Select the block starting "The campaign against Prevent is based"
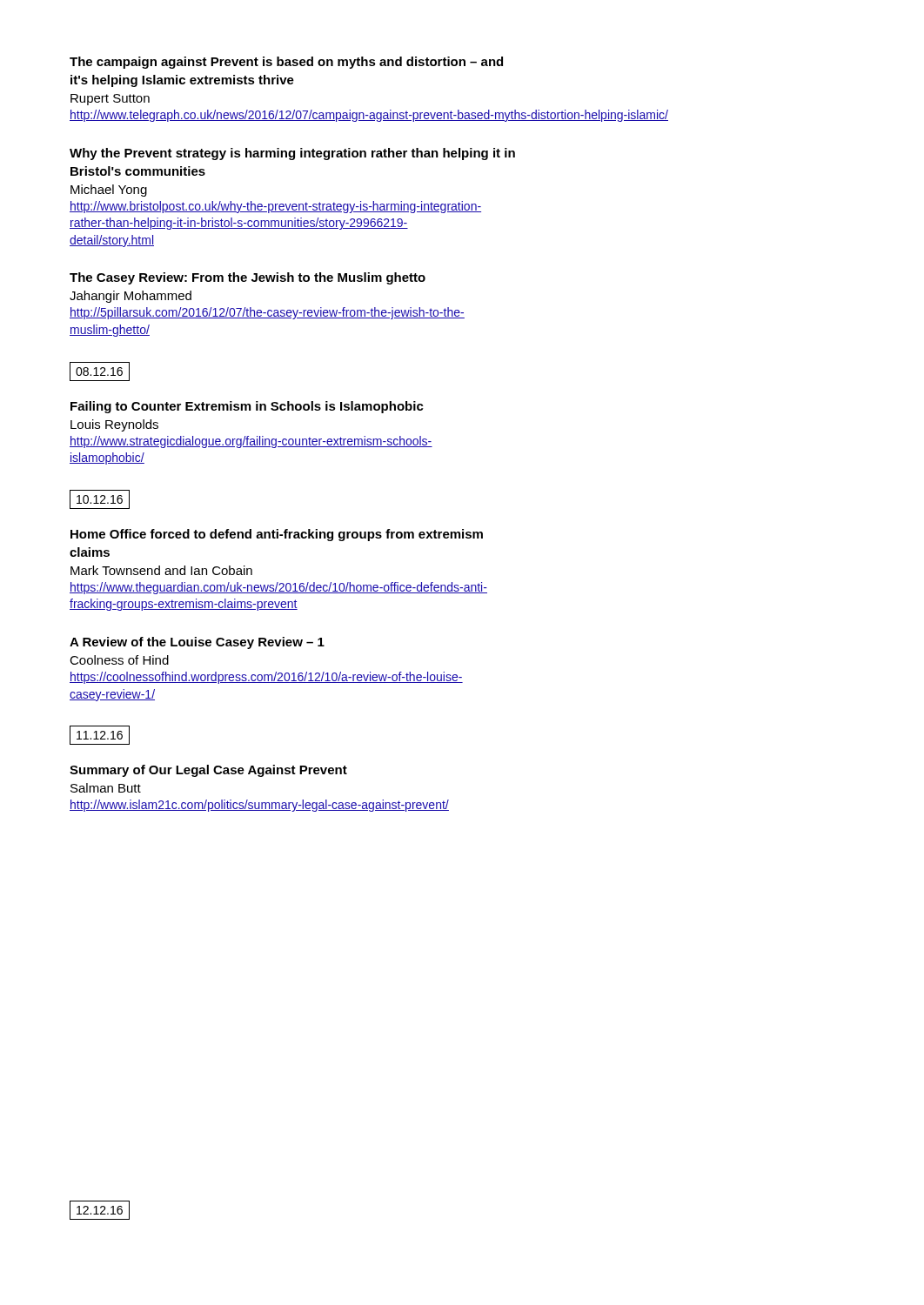Image resolution: width=924 pixels, height=1305 pixels. tap(286, 63)
